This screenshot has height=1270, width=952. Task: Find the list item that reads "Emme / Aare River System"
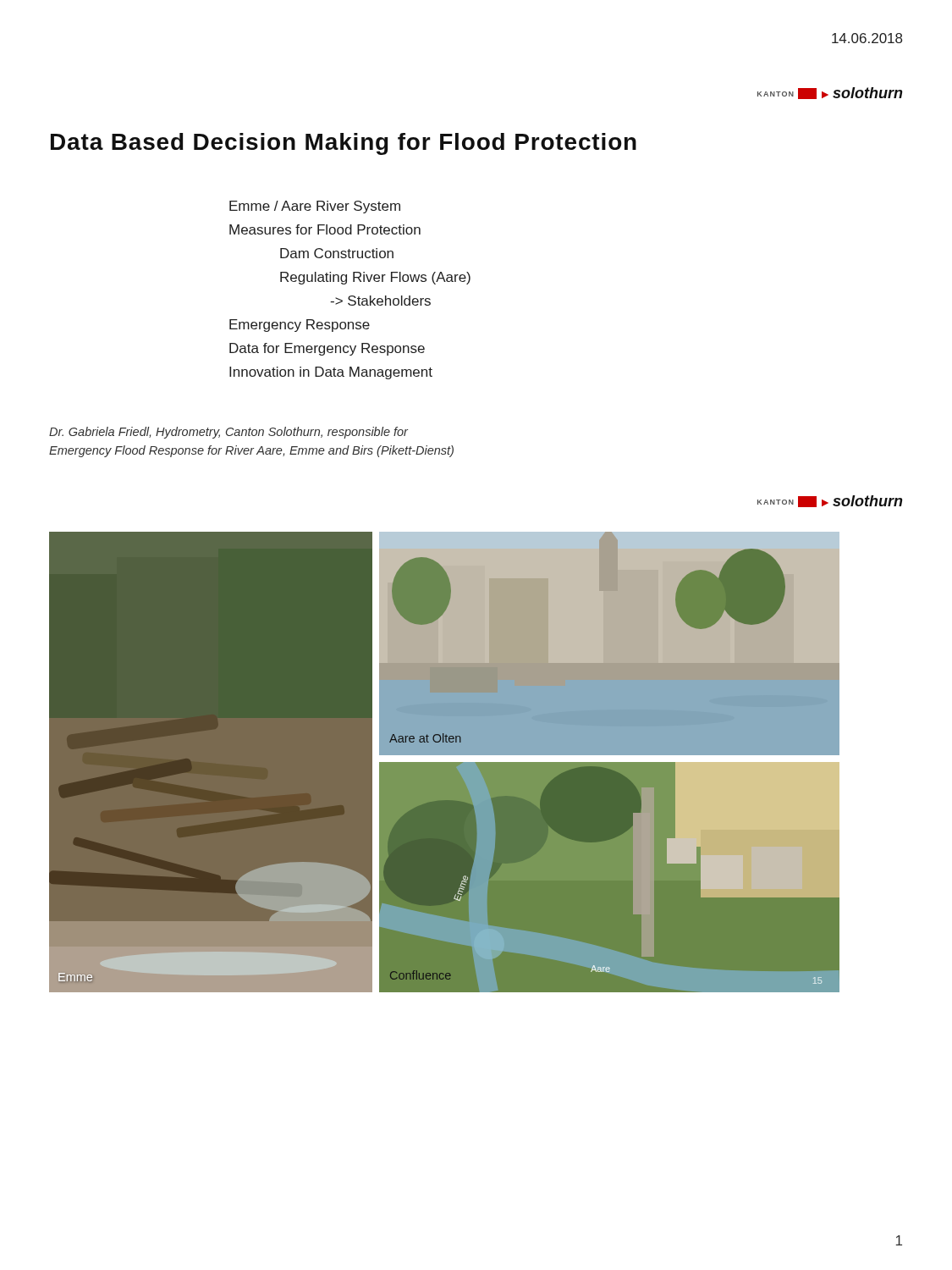click(315, 206)
